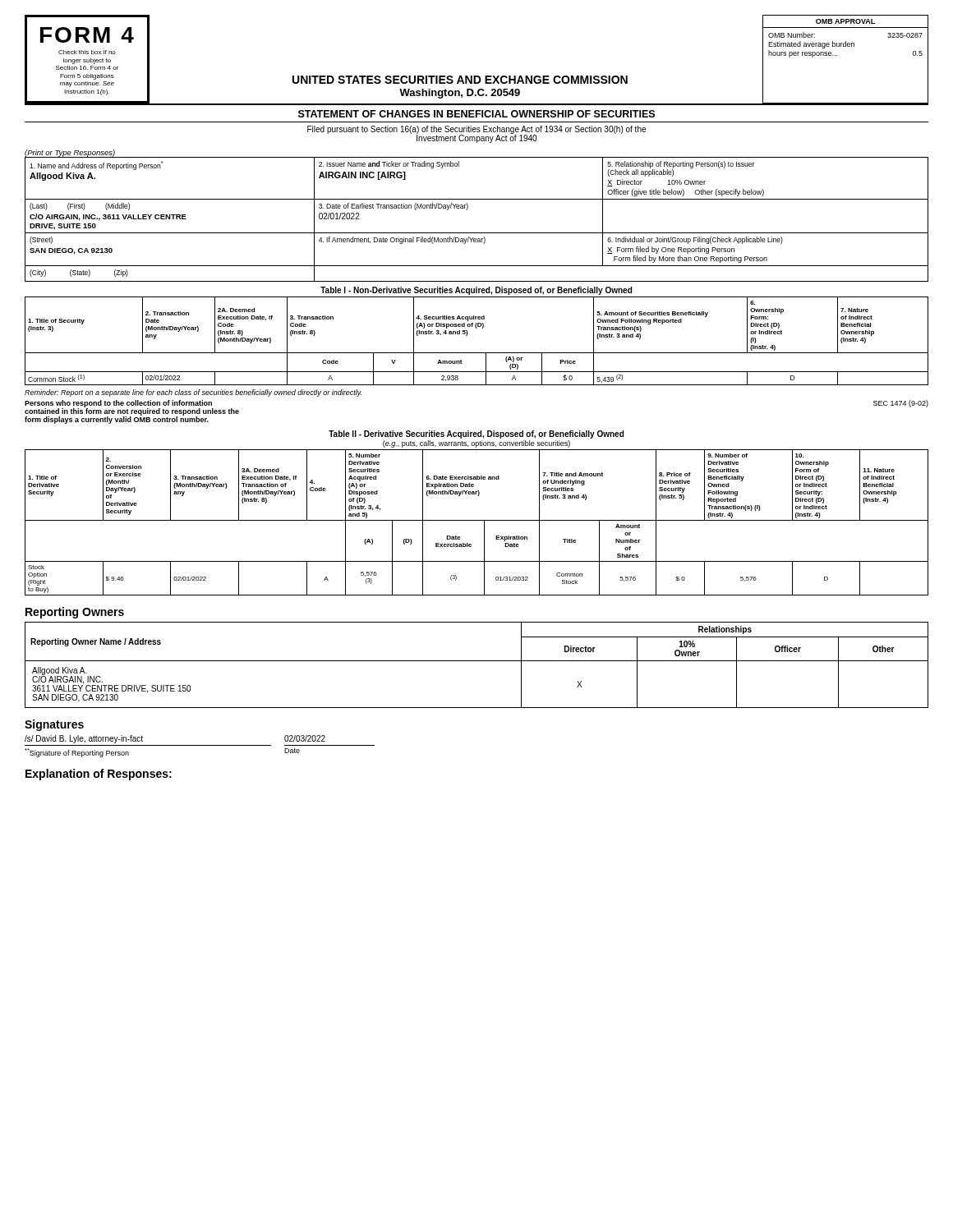Locate the element starting "Explanation of Responses:"
The height and width of the screenshot is (1232, 953).
[x=98, y=774]
